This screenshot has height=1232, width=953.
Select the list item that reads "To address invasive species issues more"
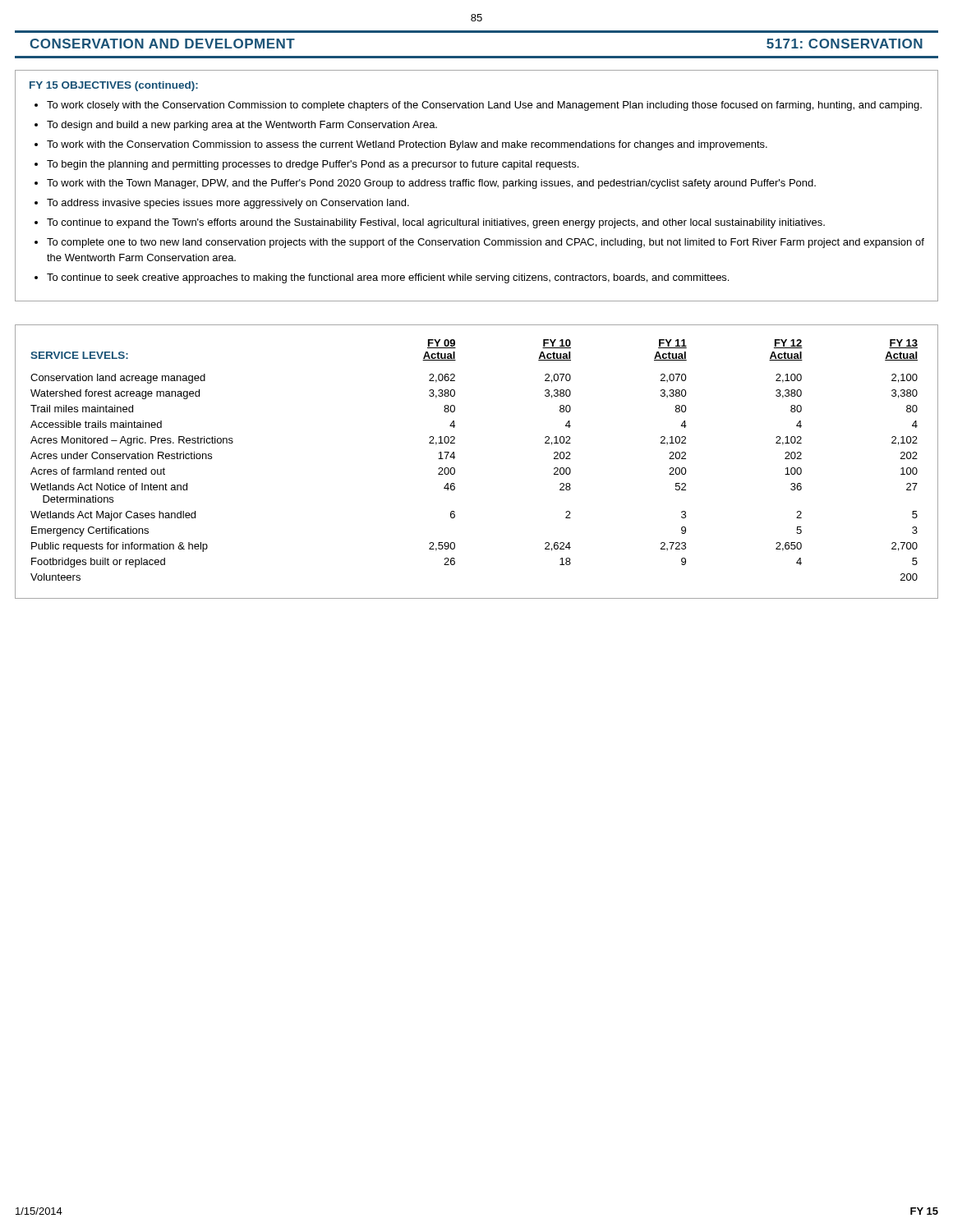tap(228, 203)
